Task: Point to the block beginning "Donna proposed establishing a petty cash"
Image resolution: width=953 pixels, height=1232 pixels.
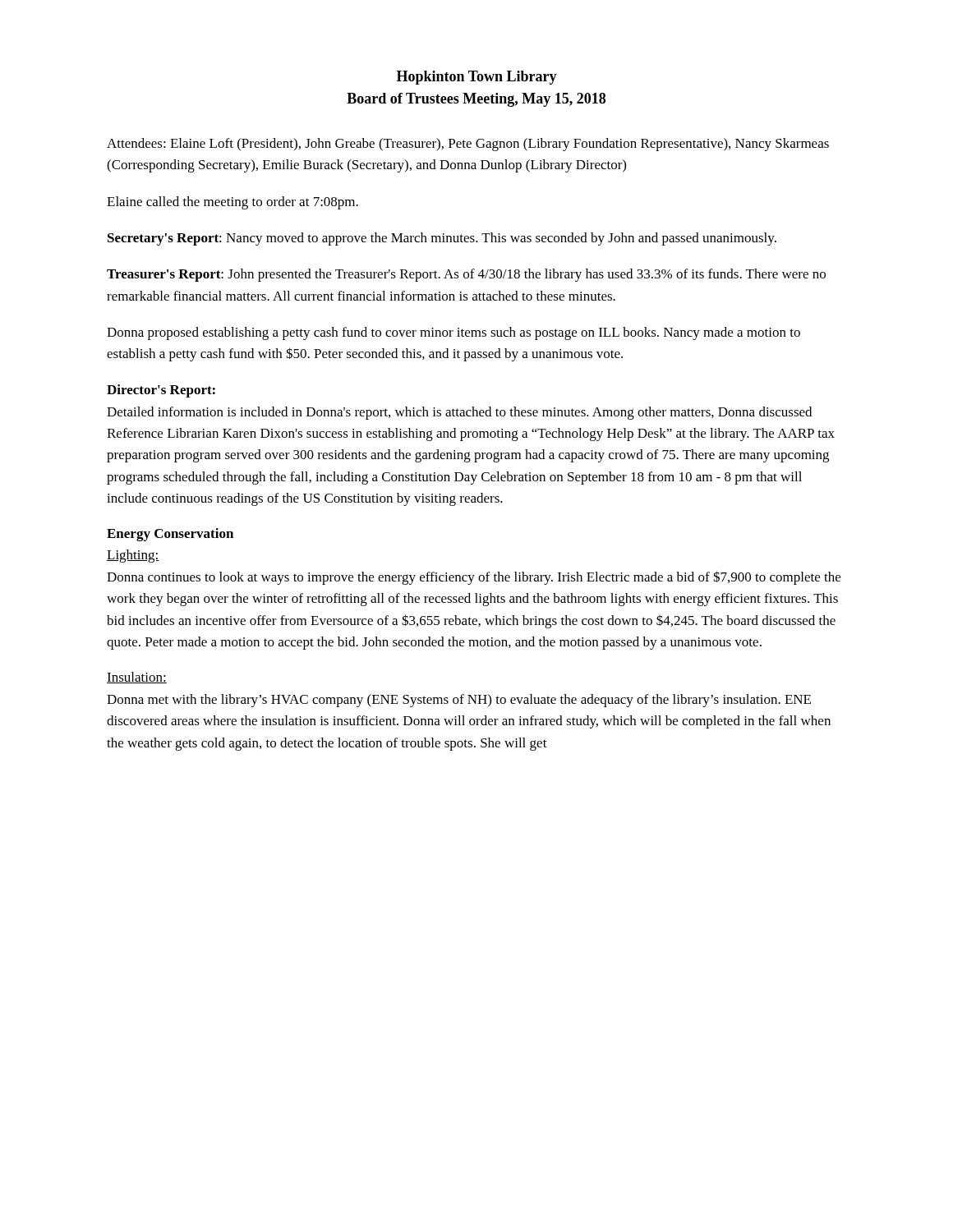Action: tap(454, 343)
